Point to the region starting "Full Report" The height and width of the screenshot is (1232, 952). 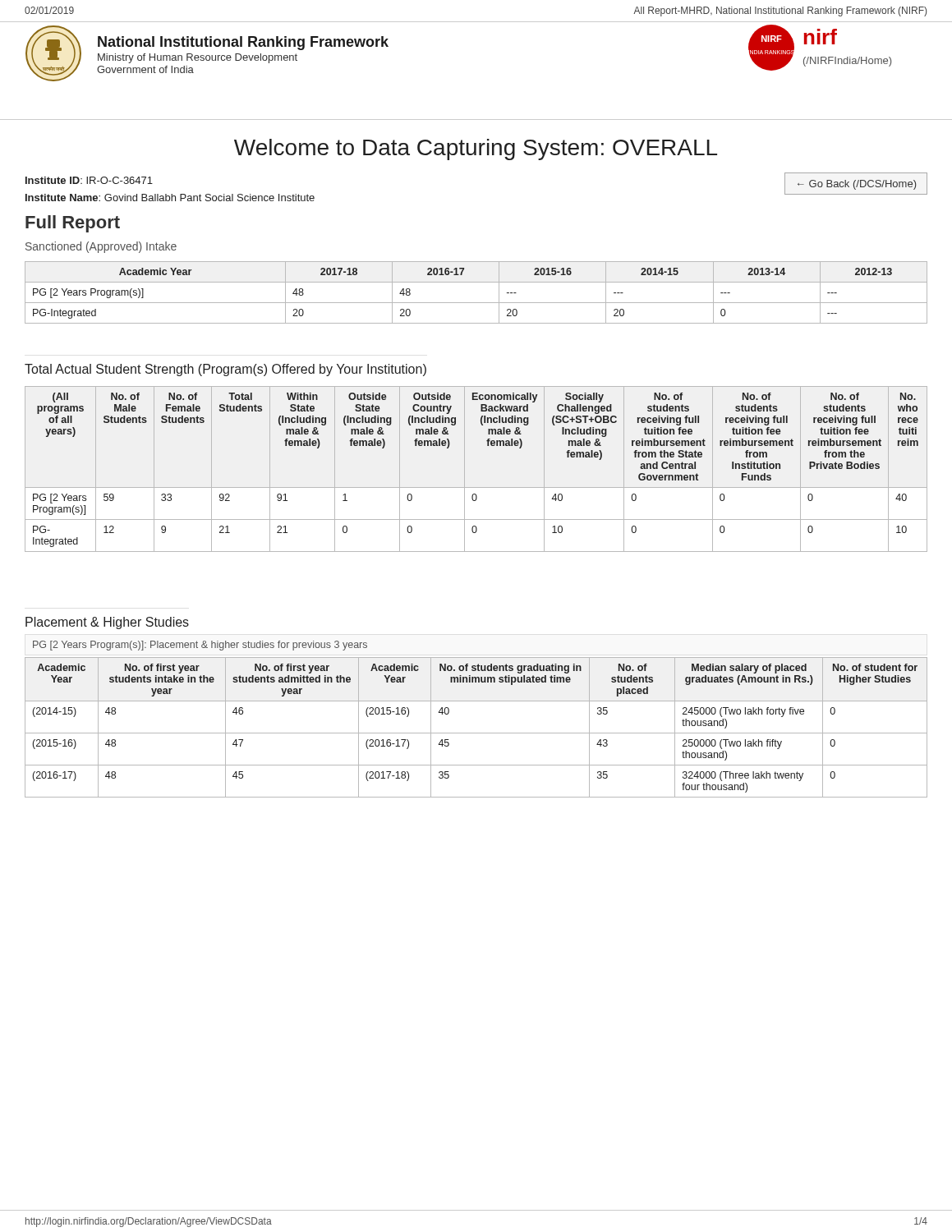tap(72, 222)
